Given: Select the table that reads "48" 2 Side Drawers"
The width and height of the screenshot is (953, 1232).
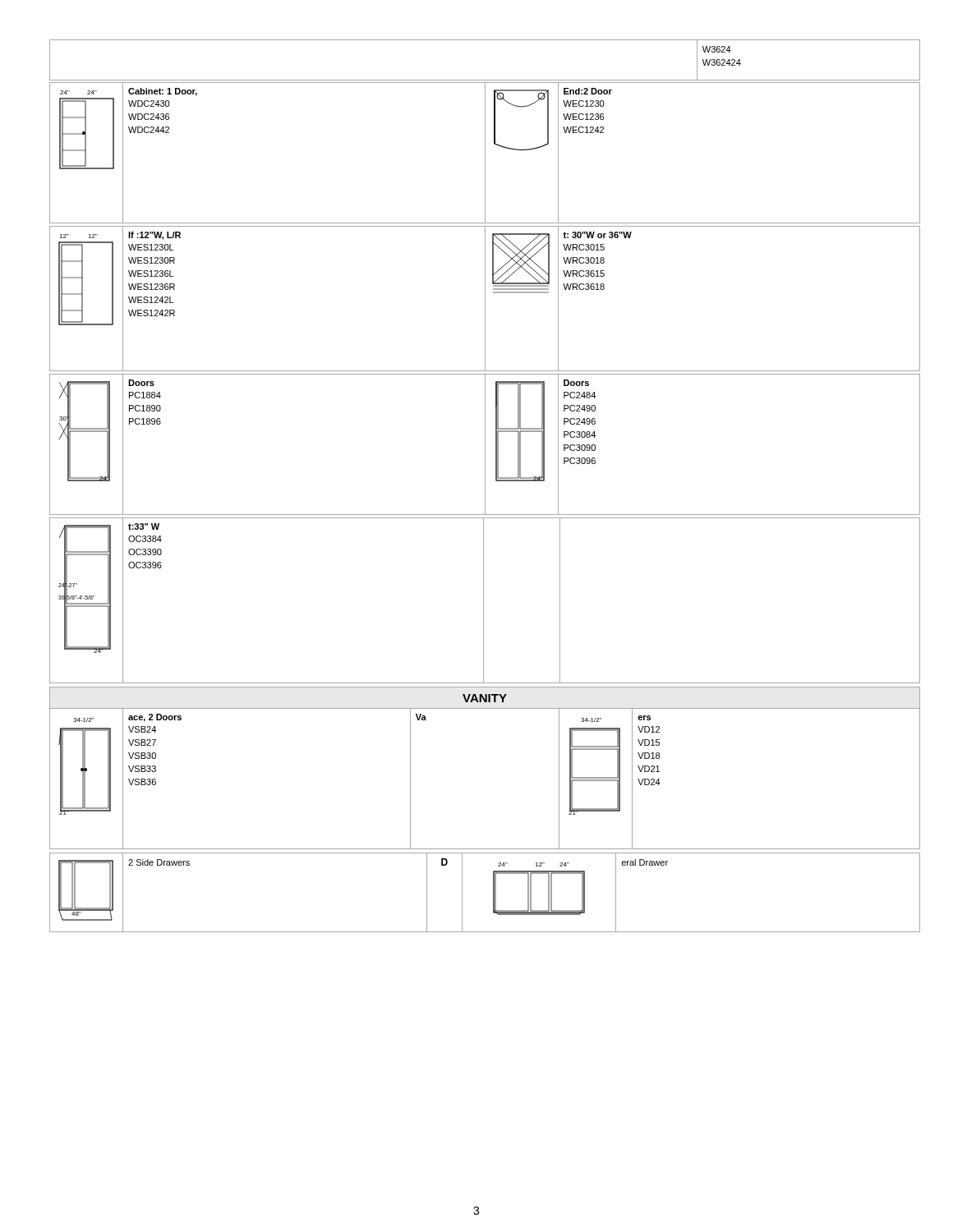Looking at the screenshot, I should pyautogui.click(x=485, y=892).
